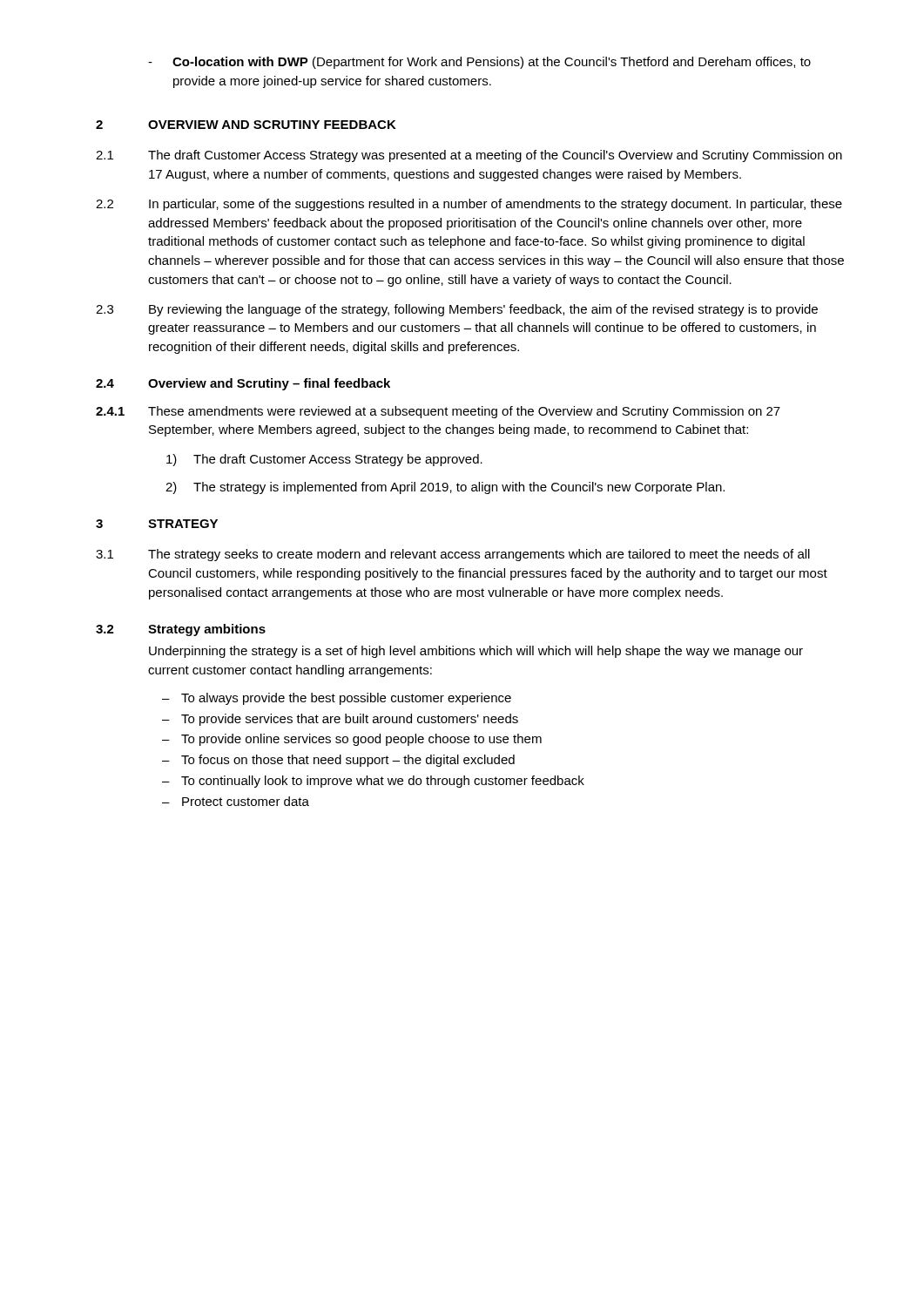Point to the region starting "3 STRATEGY"
The height and width of the screenshot is (1307, 924).
[x=157, y=523]
